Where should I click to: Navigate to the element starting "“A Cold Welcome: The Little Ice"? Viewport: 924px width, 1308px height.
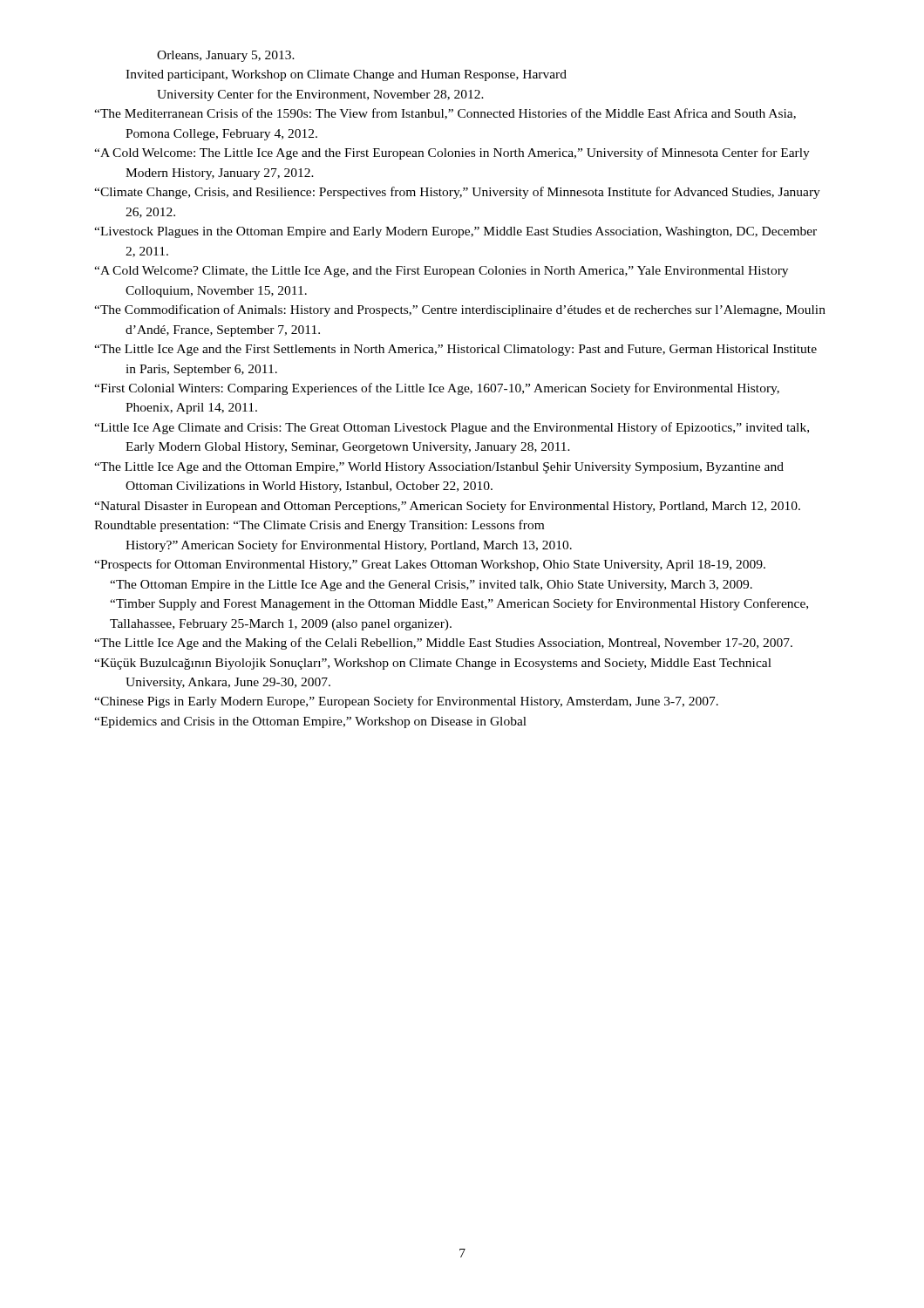pyautogui.click(x=452, y=162)
